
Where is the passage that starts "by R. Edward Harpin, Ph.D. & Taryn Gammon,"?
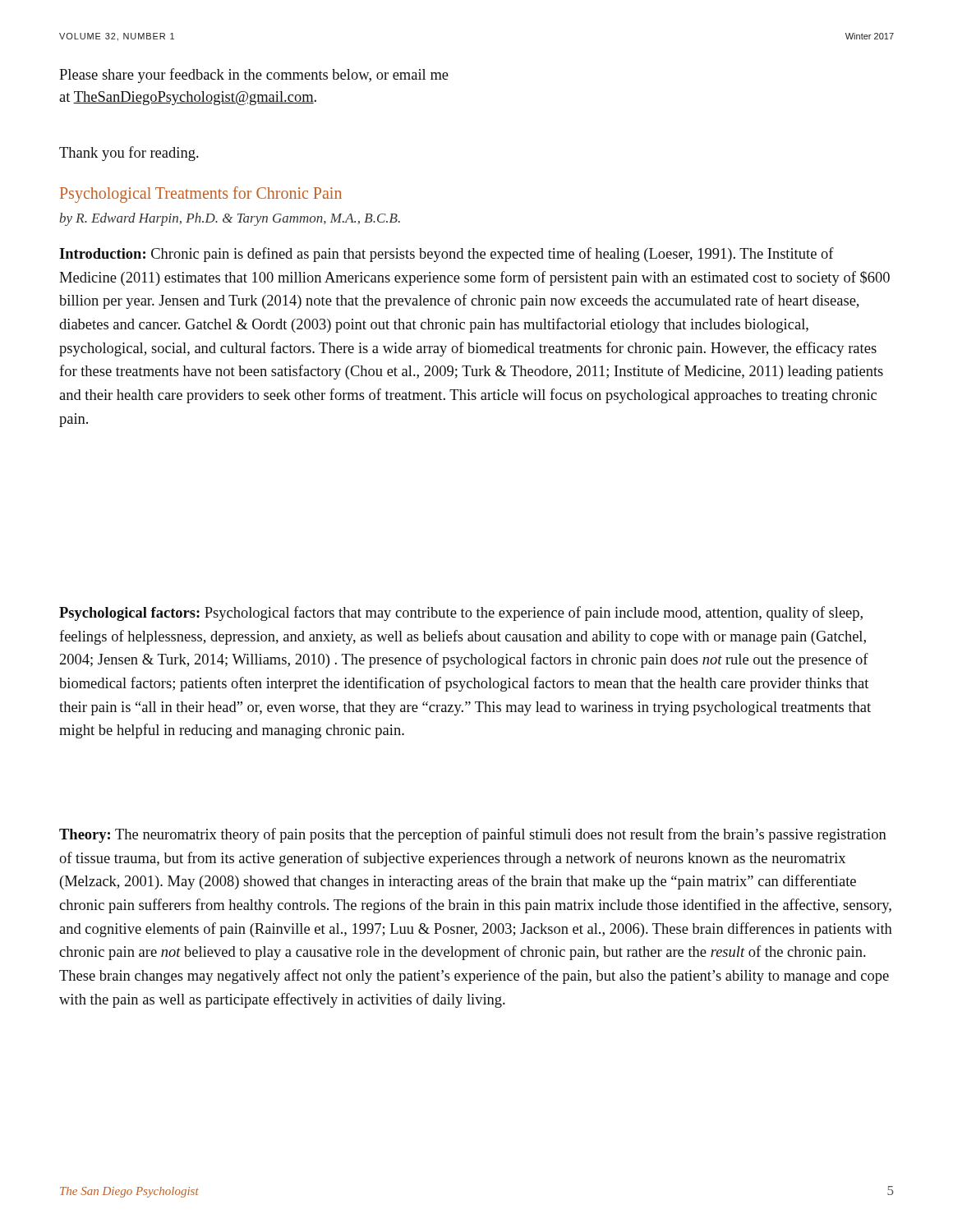coord(230,218)
